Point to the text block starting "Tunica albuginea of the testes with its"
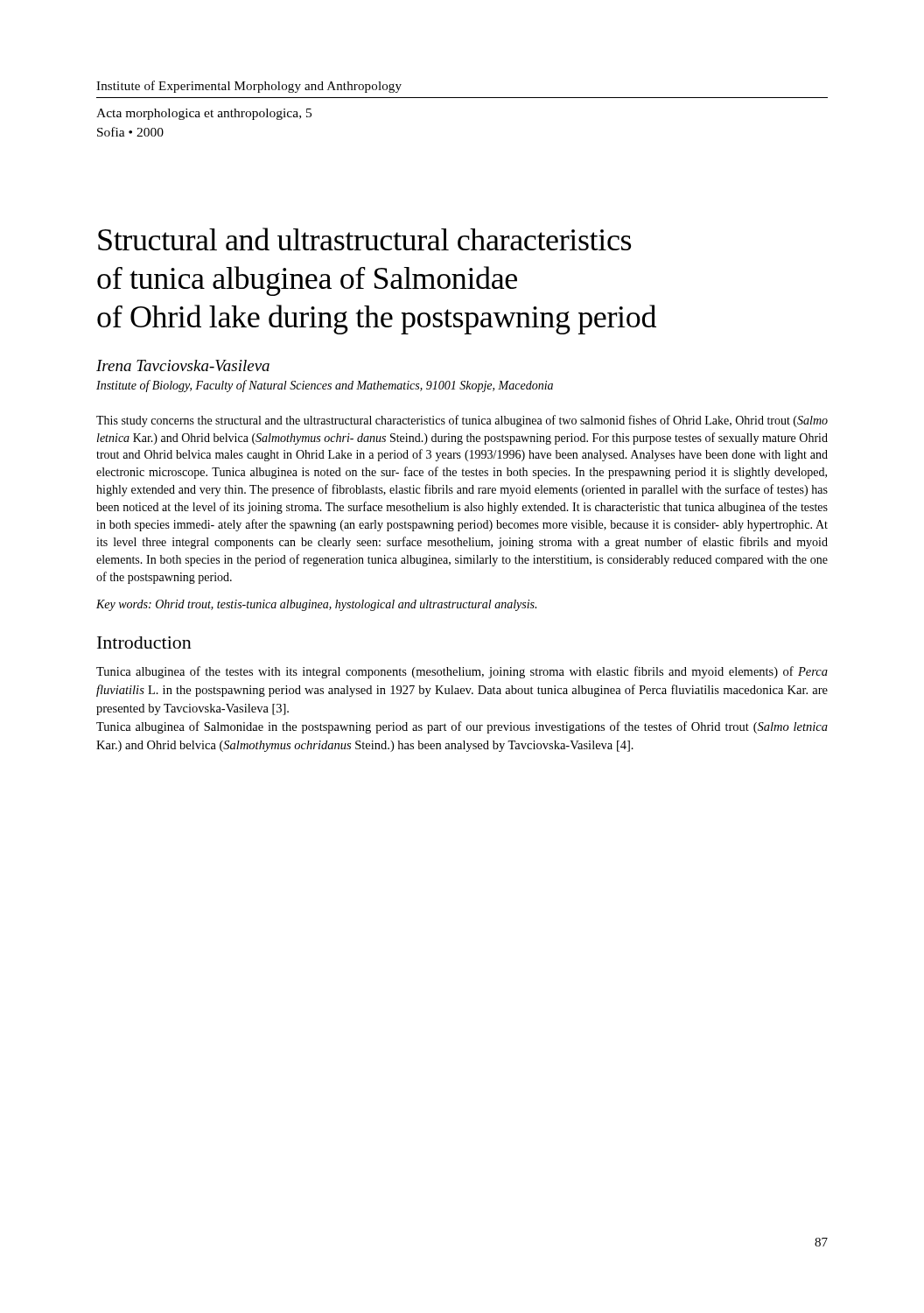The image size is (924, 1313). tap(462, 672)
